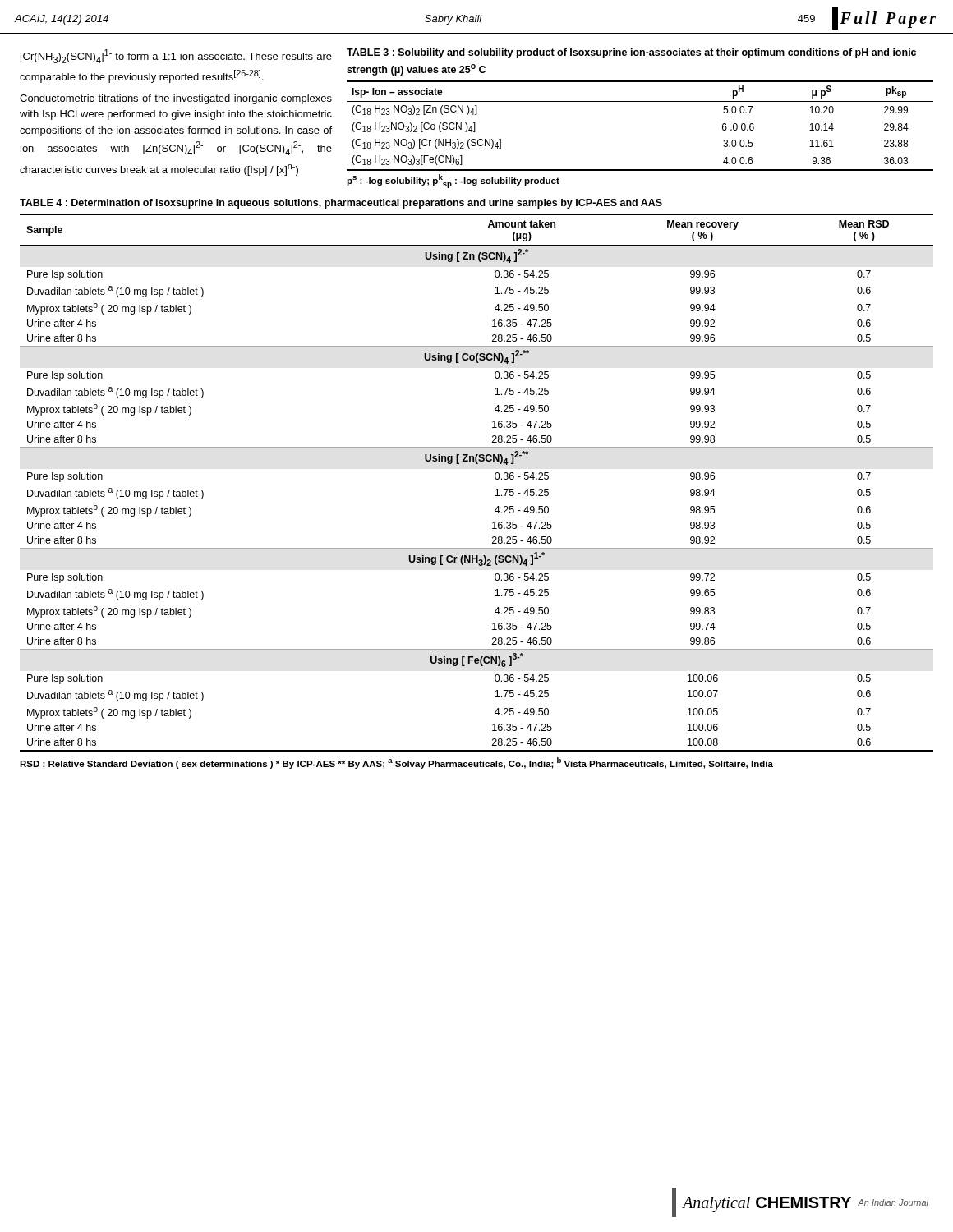
Task: Find the table that mentions "p H"
Action: 640,134
